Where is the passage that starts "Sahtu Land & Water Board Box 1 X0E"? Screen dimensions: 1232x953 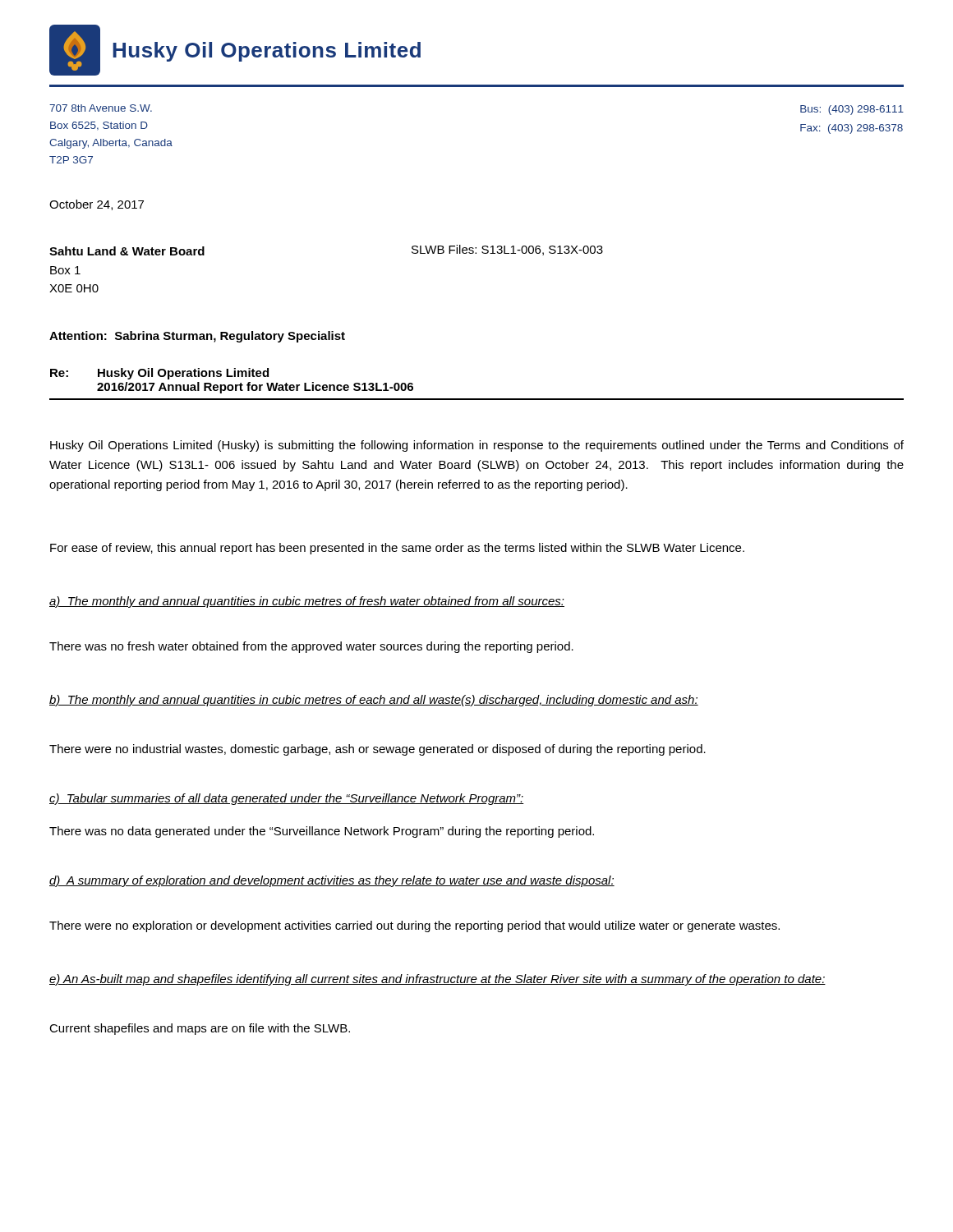coord(127,251)
